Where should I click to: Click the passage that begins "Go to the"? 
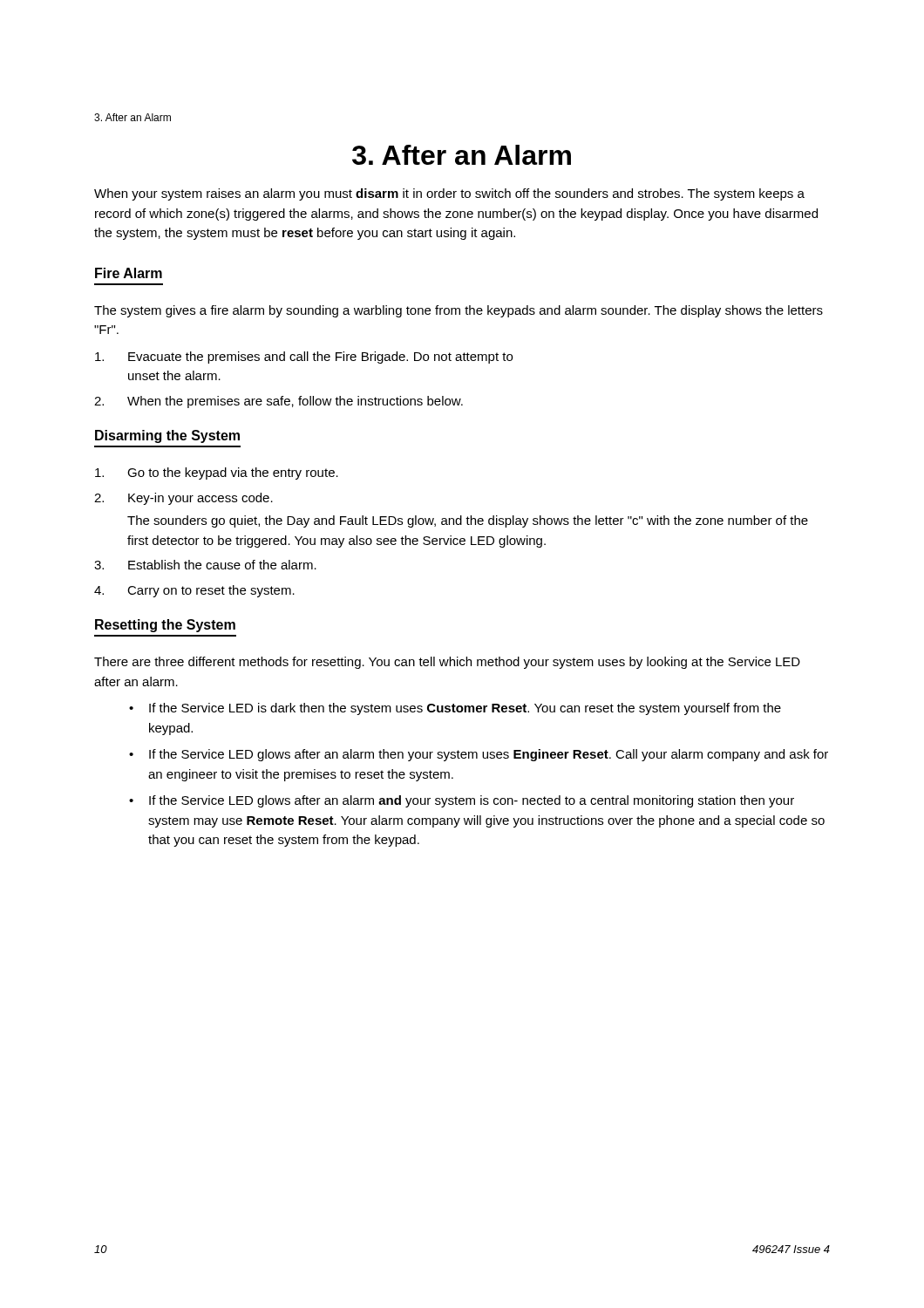click(217, 473)
